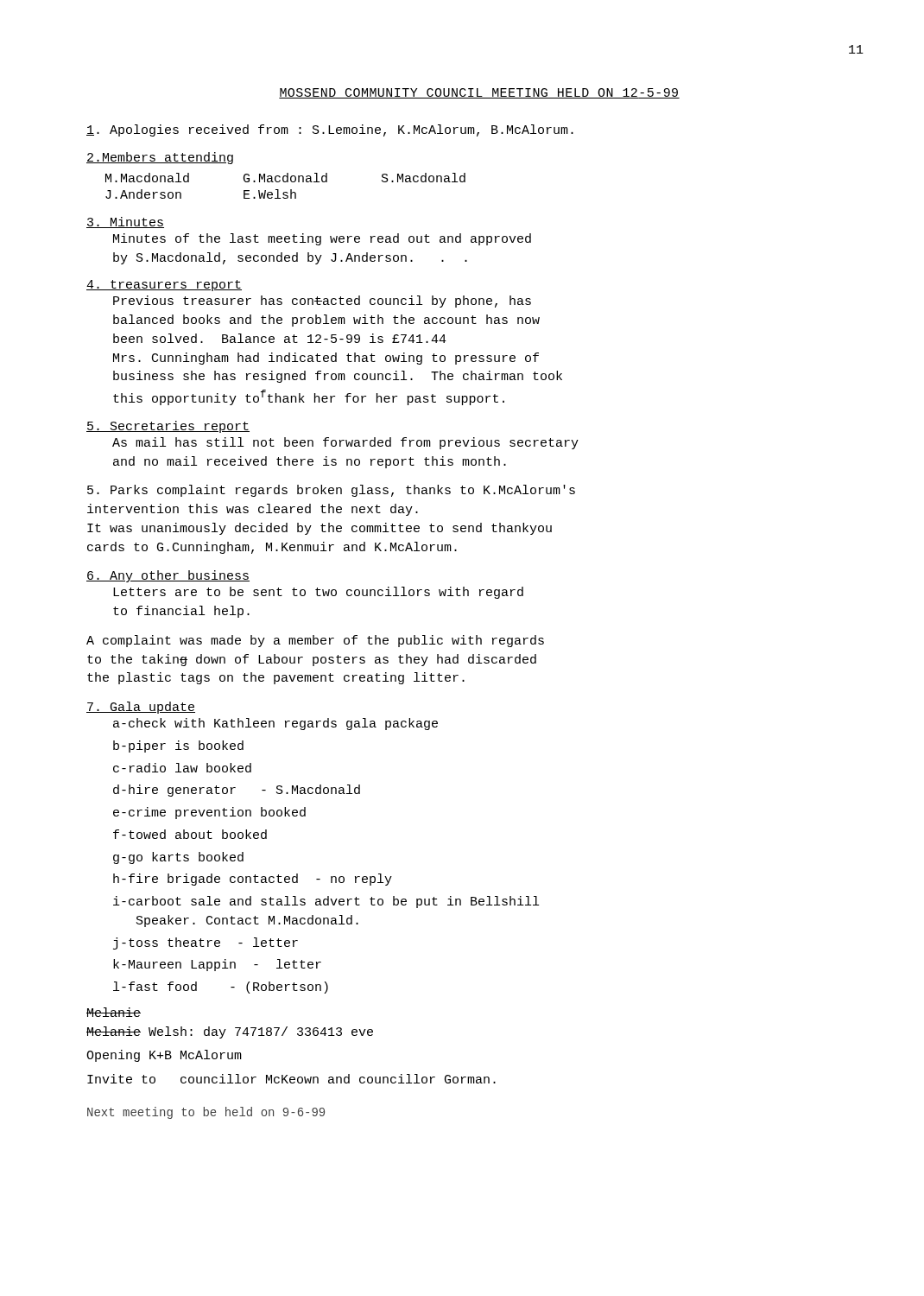Screen dimensions: 1296x924
Task: Locate the text "2.Members attending"
Action: (160, 158)
